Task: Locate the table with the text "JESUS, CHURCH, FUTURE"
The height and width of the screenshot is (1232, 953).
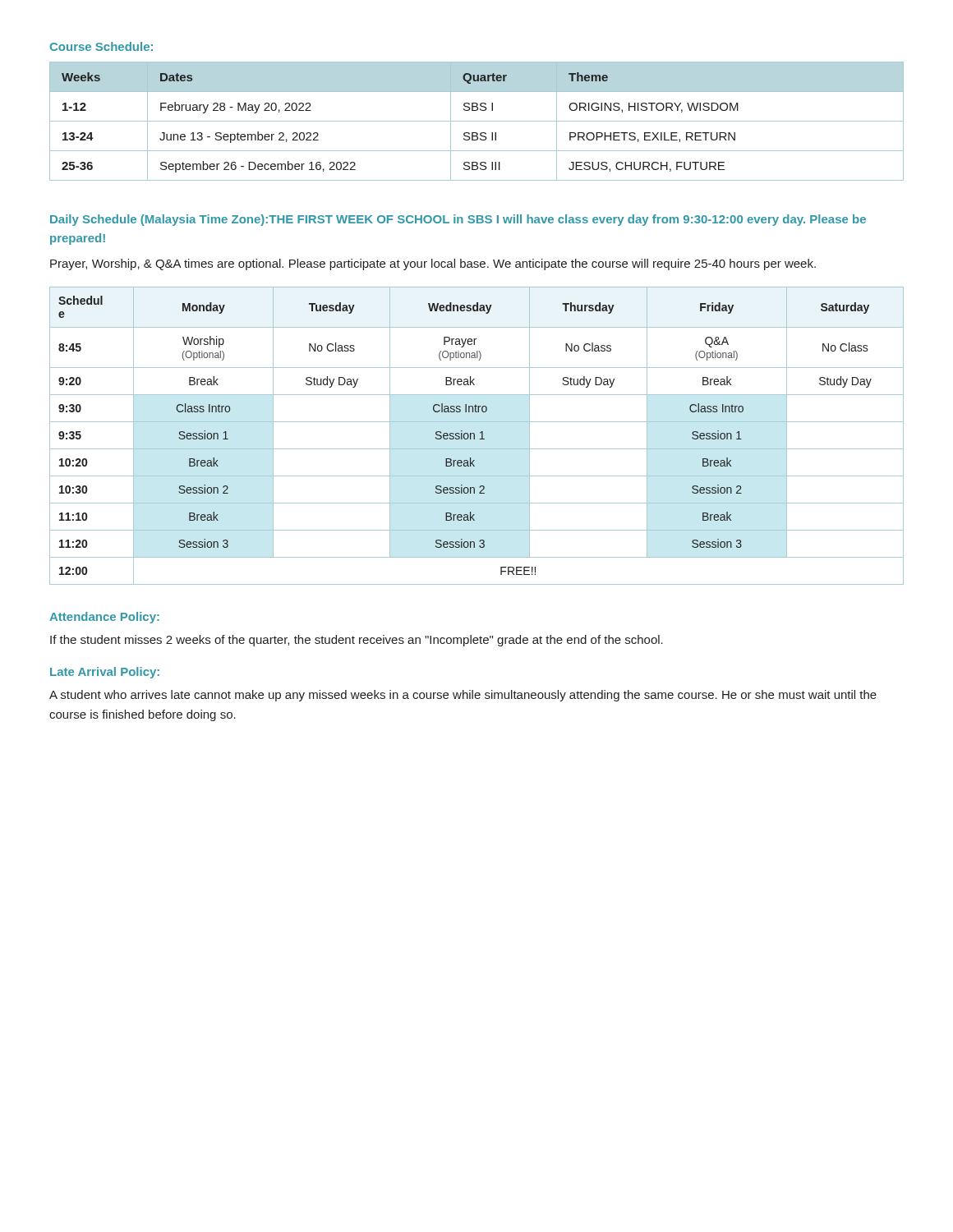Action: [x=476, y=121]
